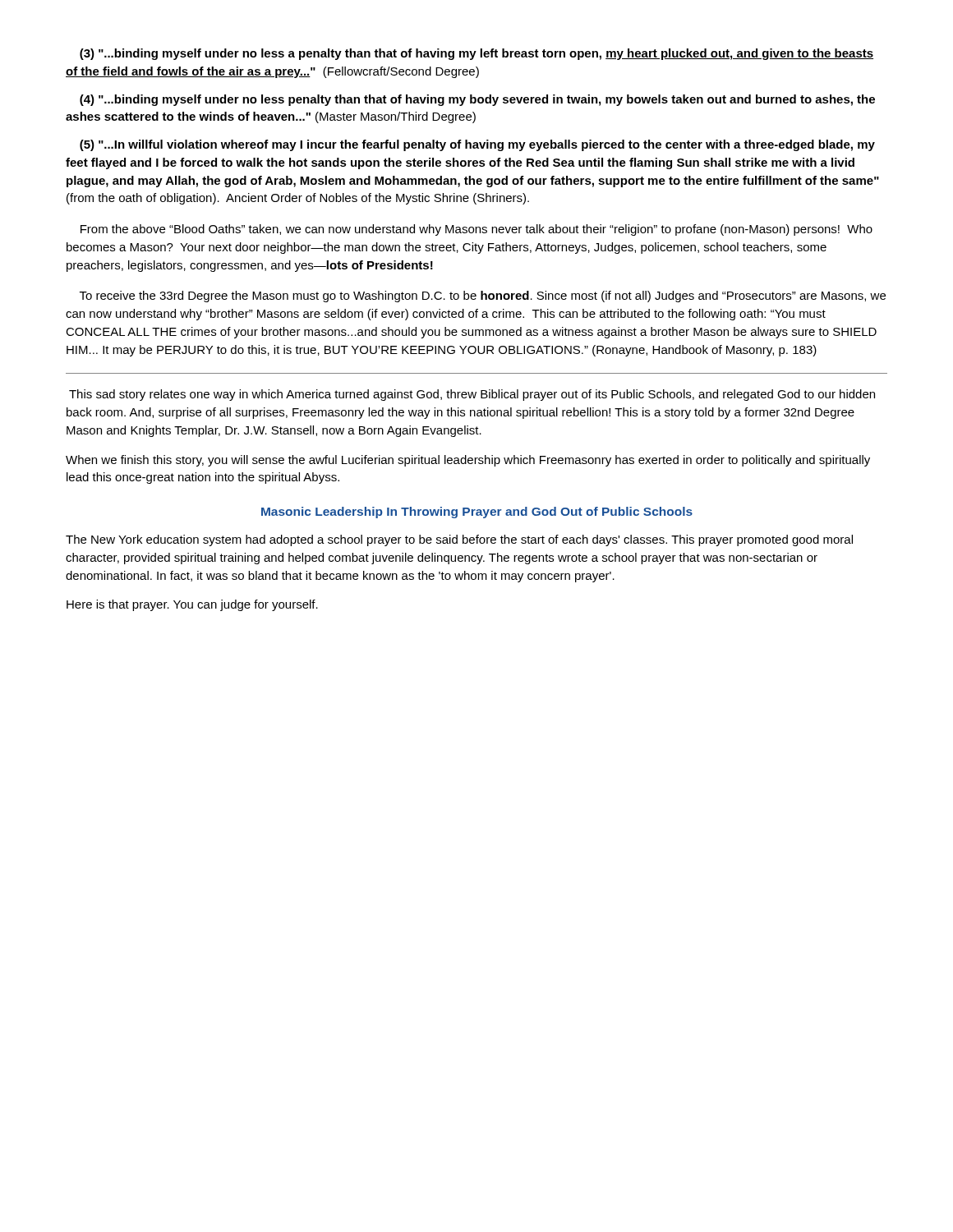The width and height of the screenshot is (953, 1232).
Task: Where is the passage that starts "(3) "...binding myself"?
Action: (470, 62)
